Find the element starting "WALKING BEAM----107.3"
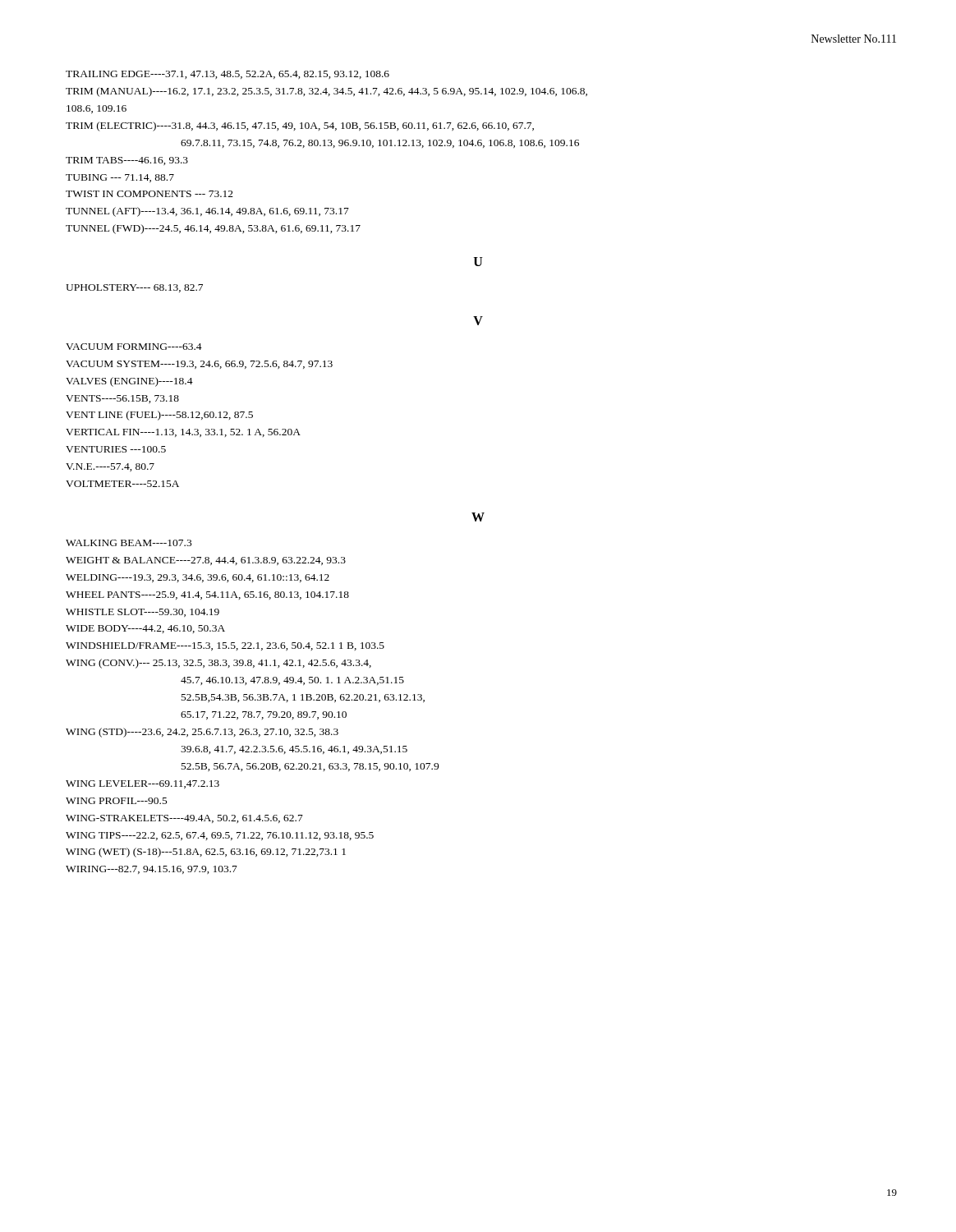The image size is (956, 1232). pos(129,542)
